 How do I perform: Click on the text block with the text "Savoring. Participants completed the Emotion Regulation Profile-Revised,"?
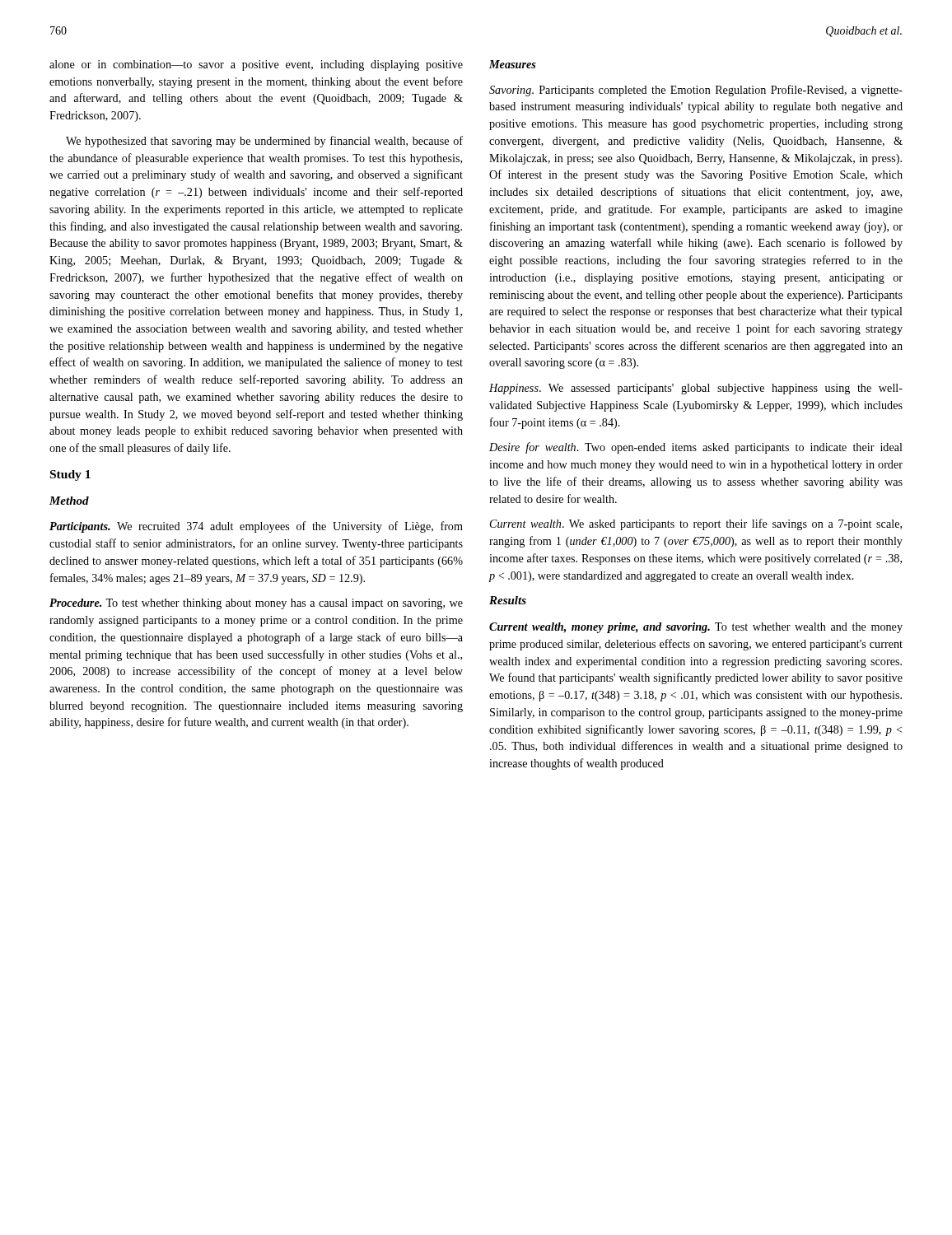click(x=696, y=226)
